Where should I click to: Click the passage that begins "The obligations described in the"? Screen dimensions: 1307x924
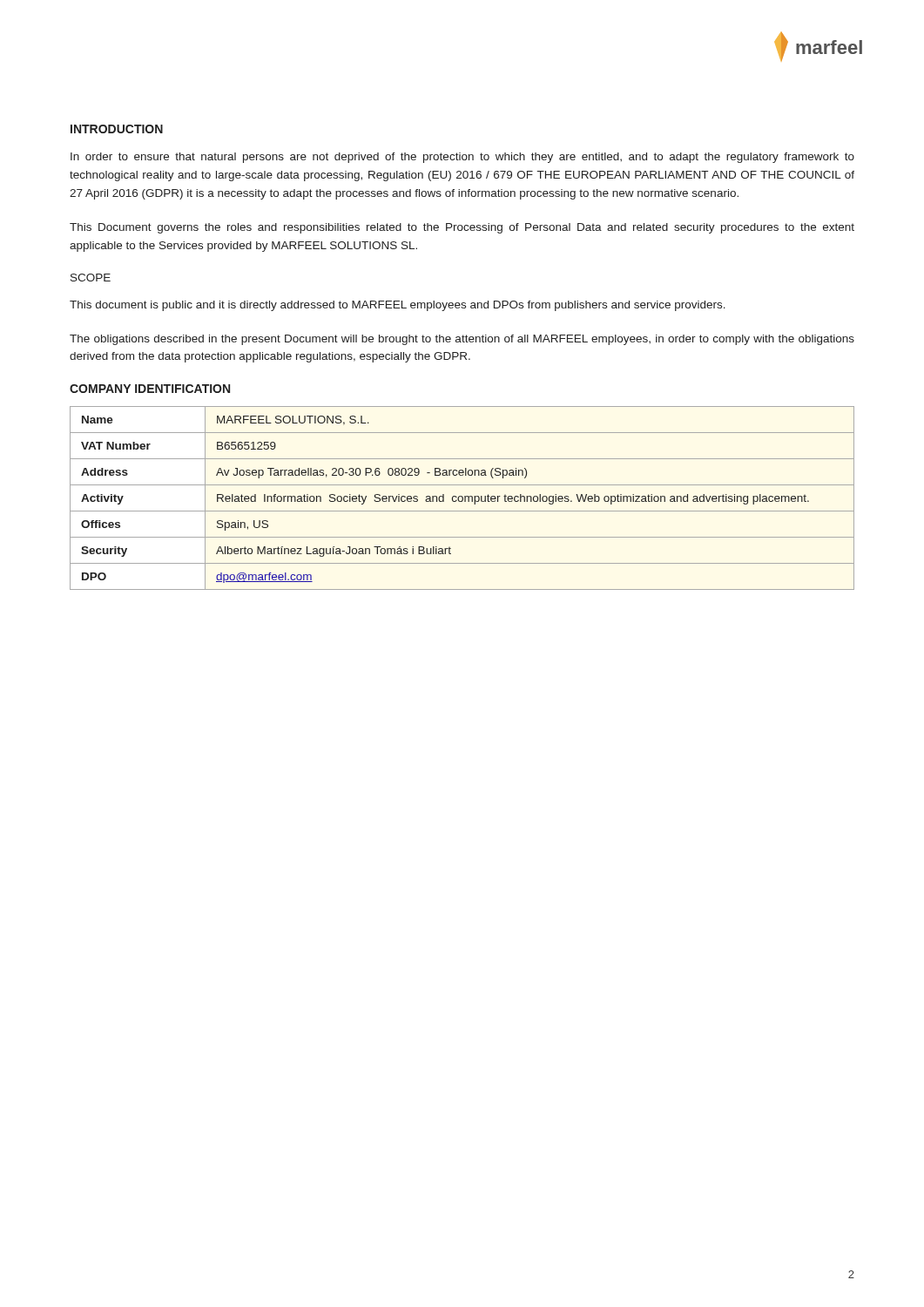coord(462,347)
